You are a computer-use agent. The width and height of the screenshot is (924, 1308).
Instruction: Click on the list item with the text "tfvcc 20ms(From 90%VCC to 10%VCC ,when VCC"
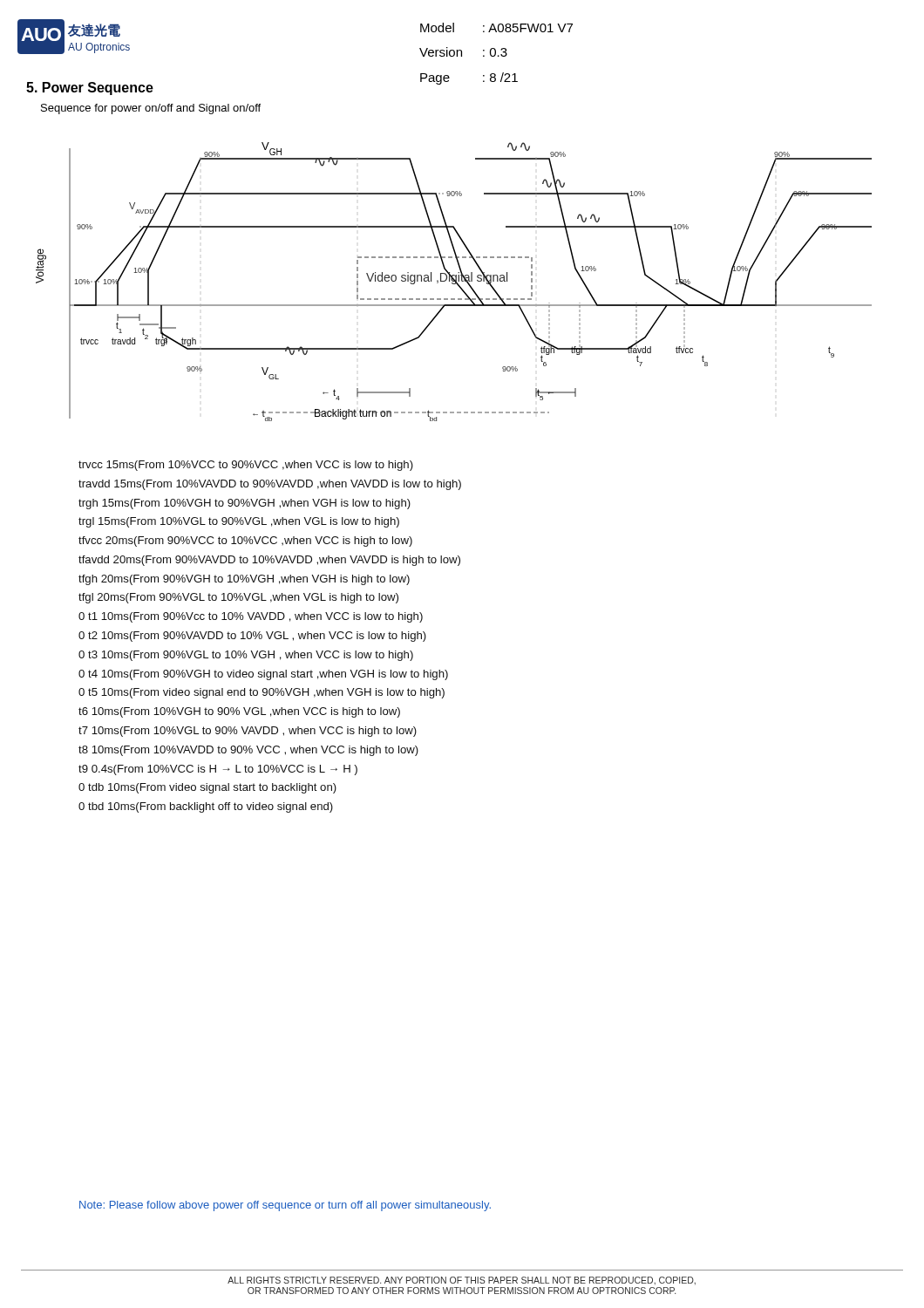point(246,540)
